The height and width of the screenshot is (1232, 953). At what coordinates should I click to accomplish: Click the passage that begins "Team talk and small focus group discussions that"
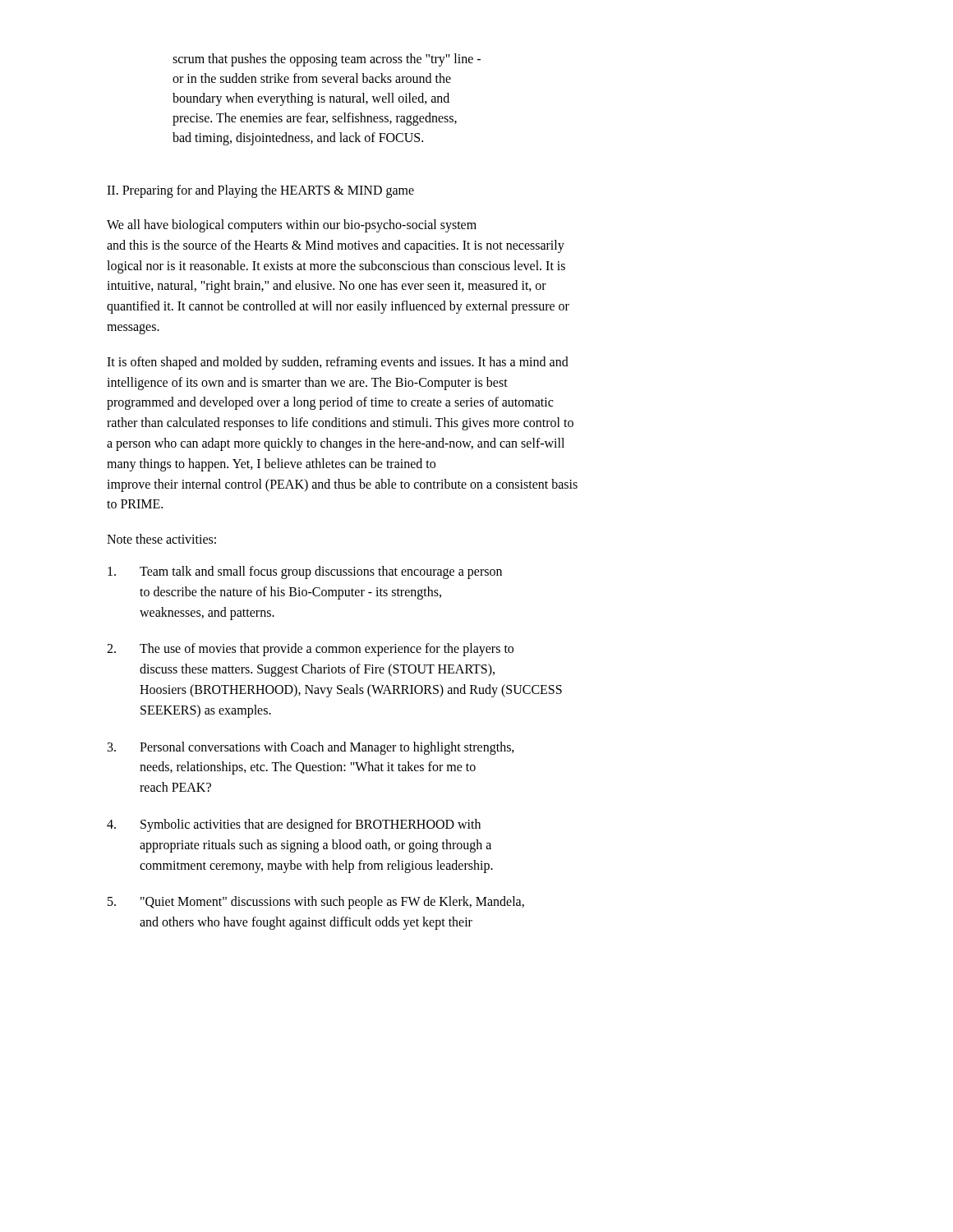(x=305, y=592)
